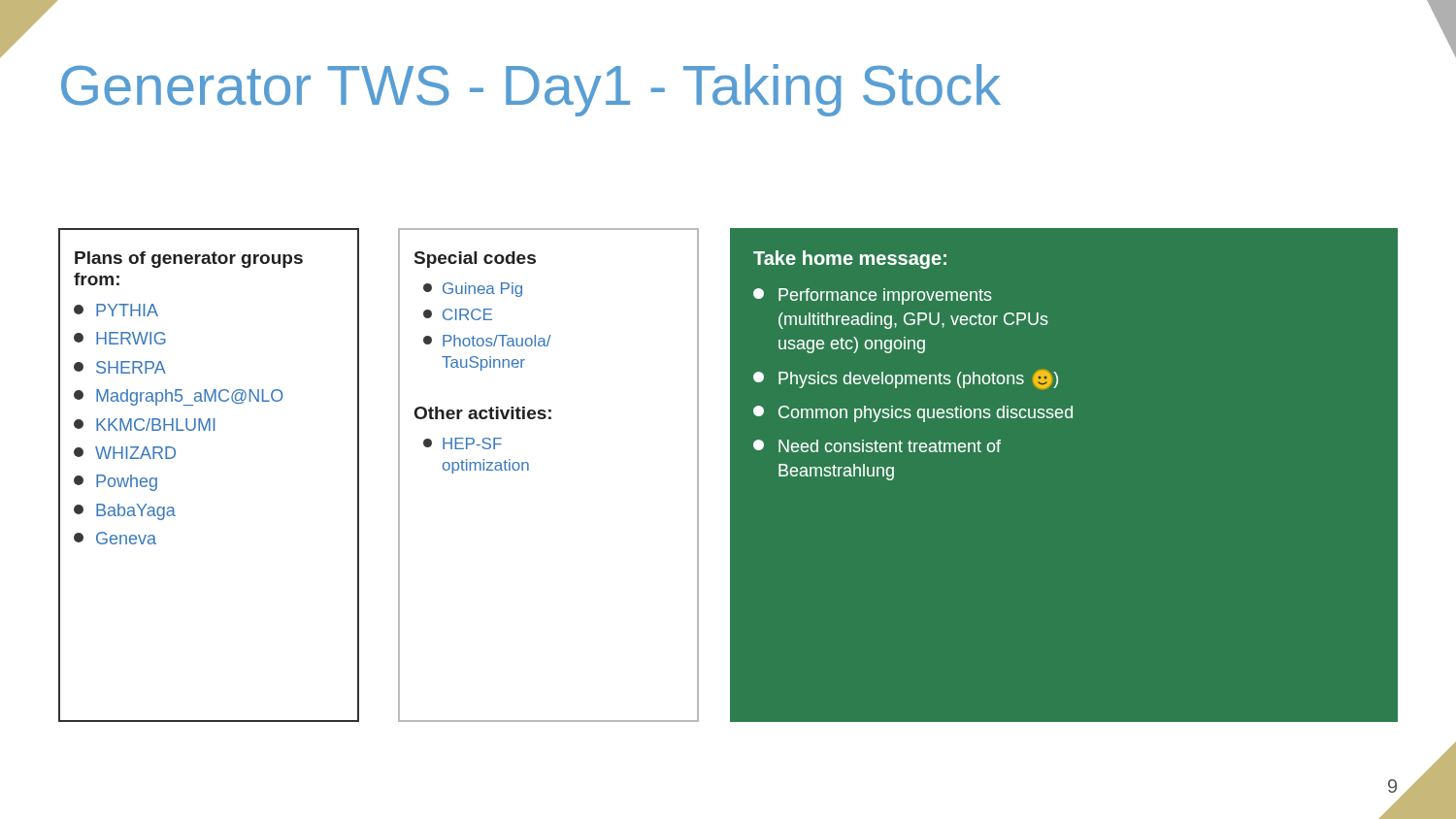Locate the text "Common physics questions discussed"
1456x819 pixels.
point(913,413)
